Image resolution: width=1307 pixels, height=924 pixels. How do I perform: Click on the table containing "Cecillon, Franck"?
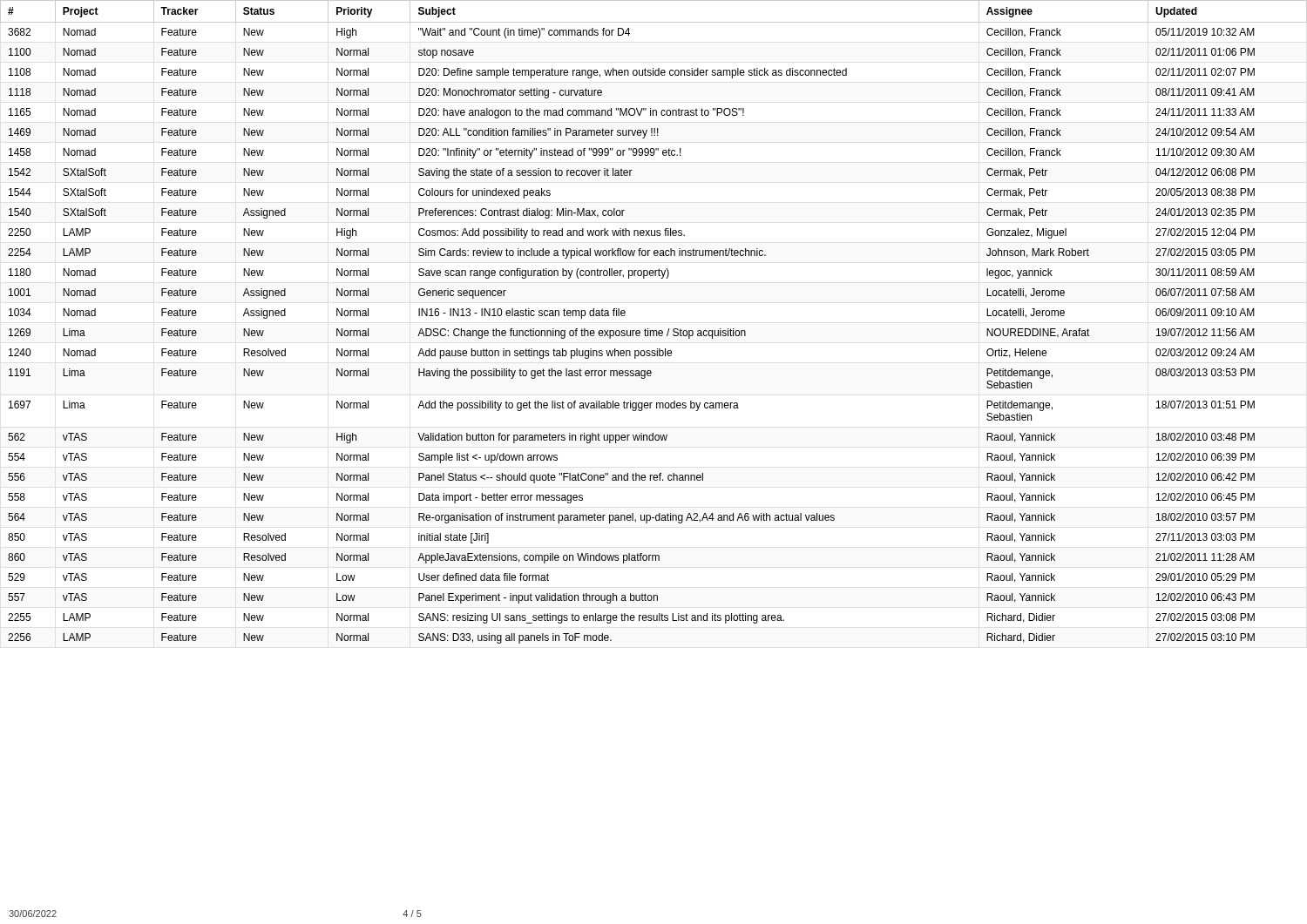[654, 324]
